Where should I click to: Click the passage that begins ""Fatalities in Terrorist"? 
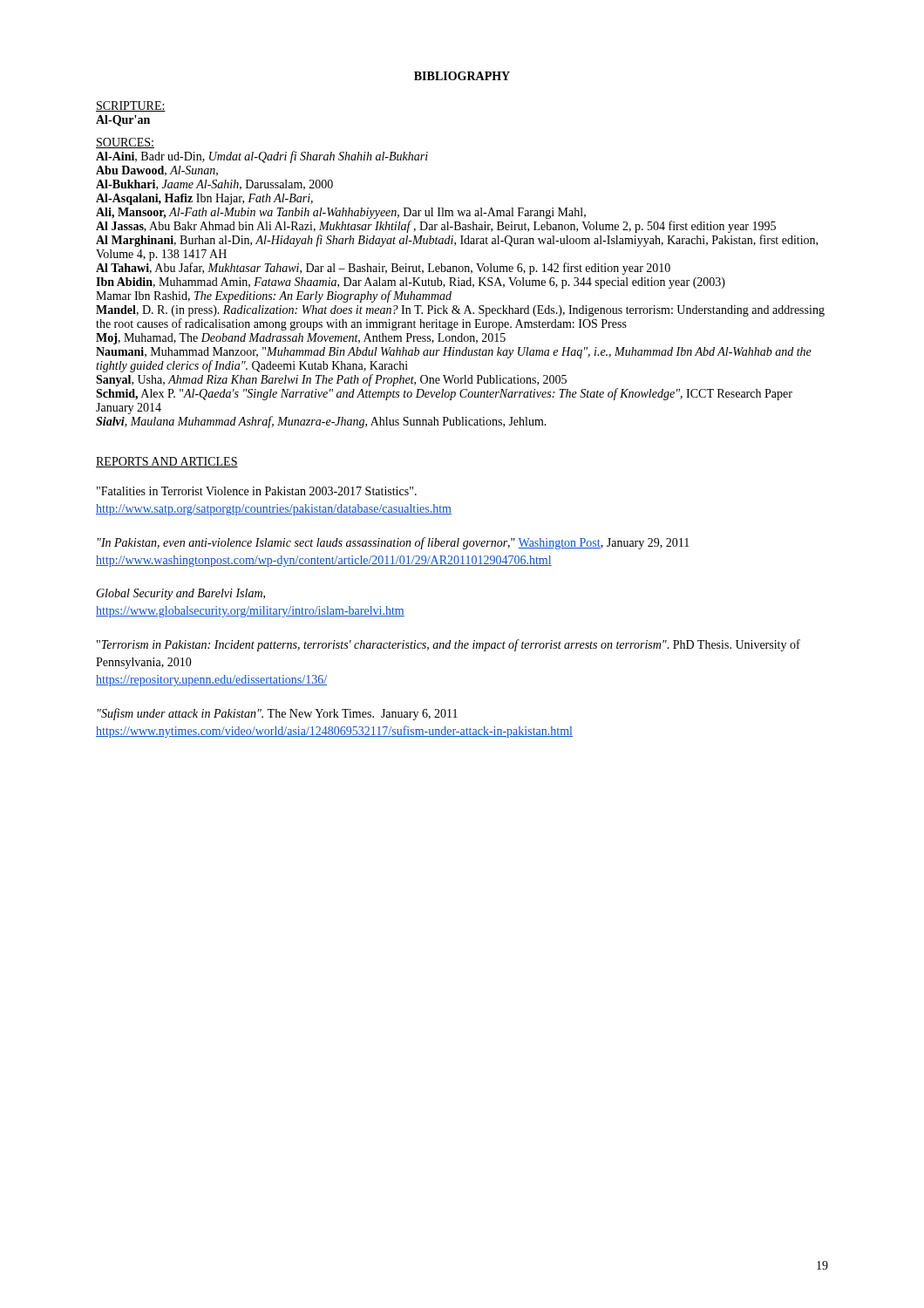(274, 500)
